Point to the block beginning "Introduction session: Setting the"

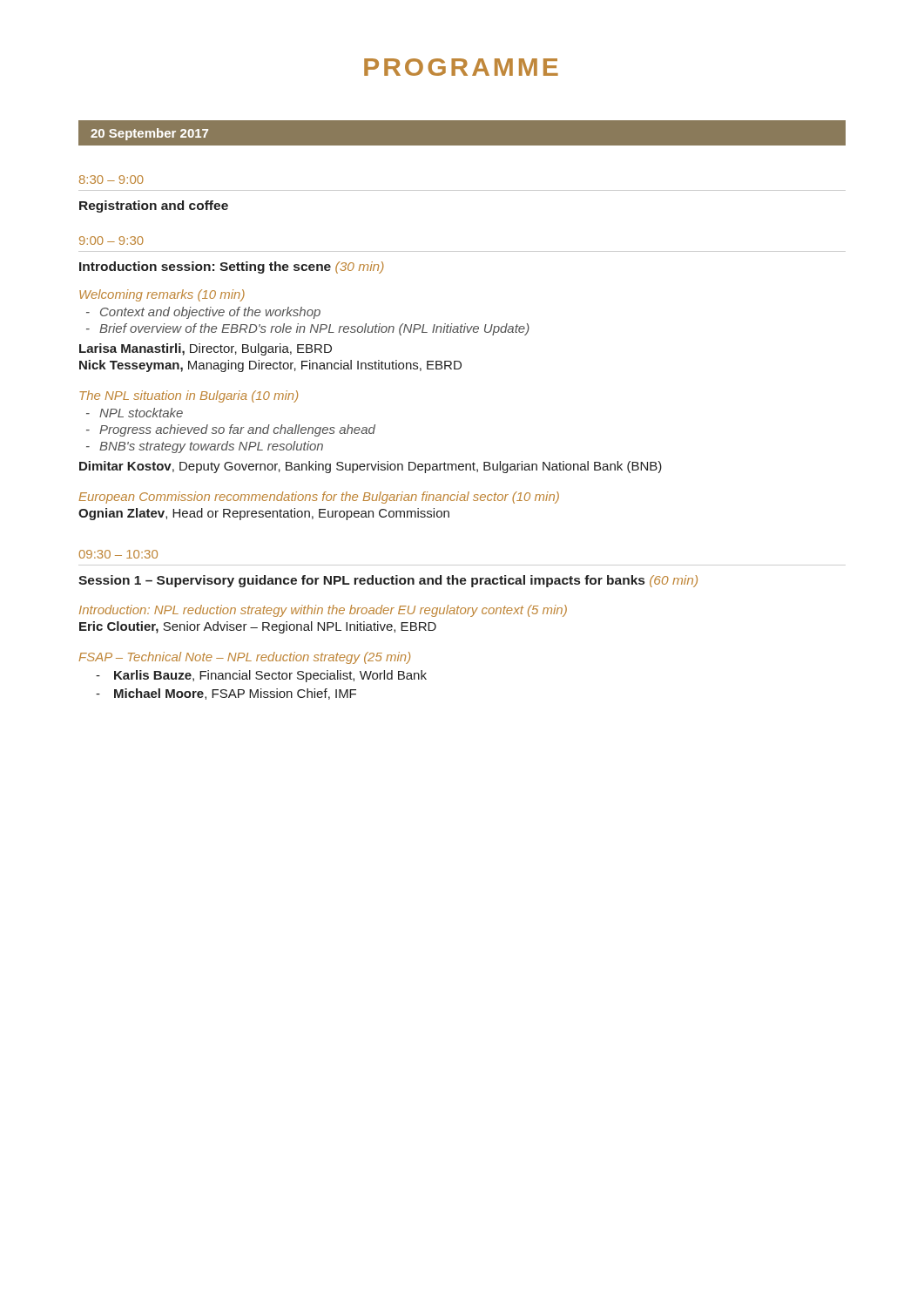(231, 266)
